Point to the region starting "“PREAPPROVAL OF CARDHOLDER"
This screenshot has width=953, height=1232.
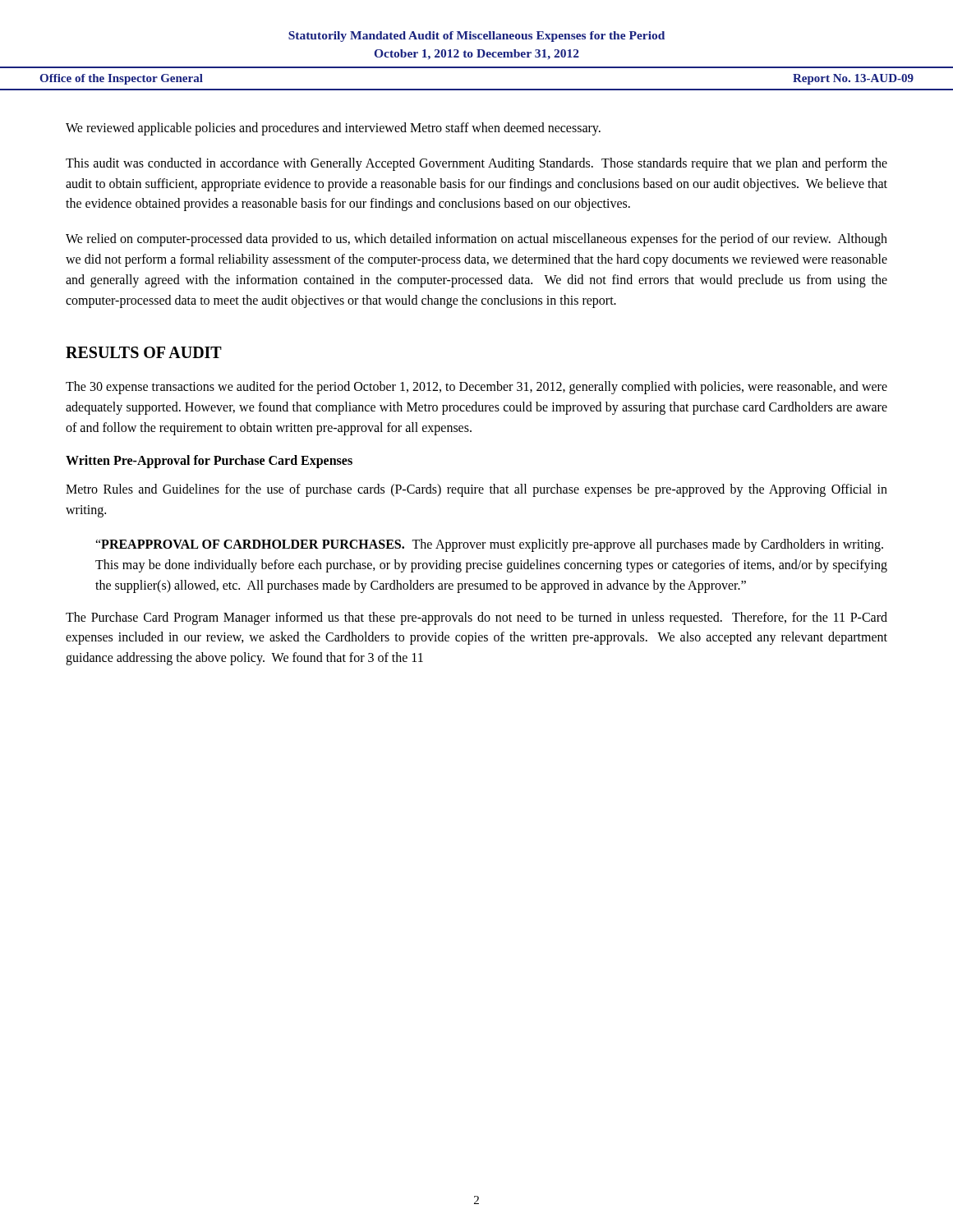(491, 565)
